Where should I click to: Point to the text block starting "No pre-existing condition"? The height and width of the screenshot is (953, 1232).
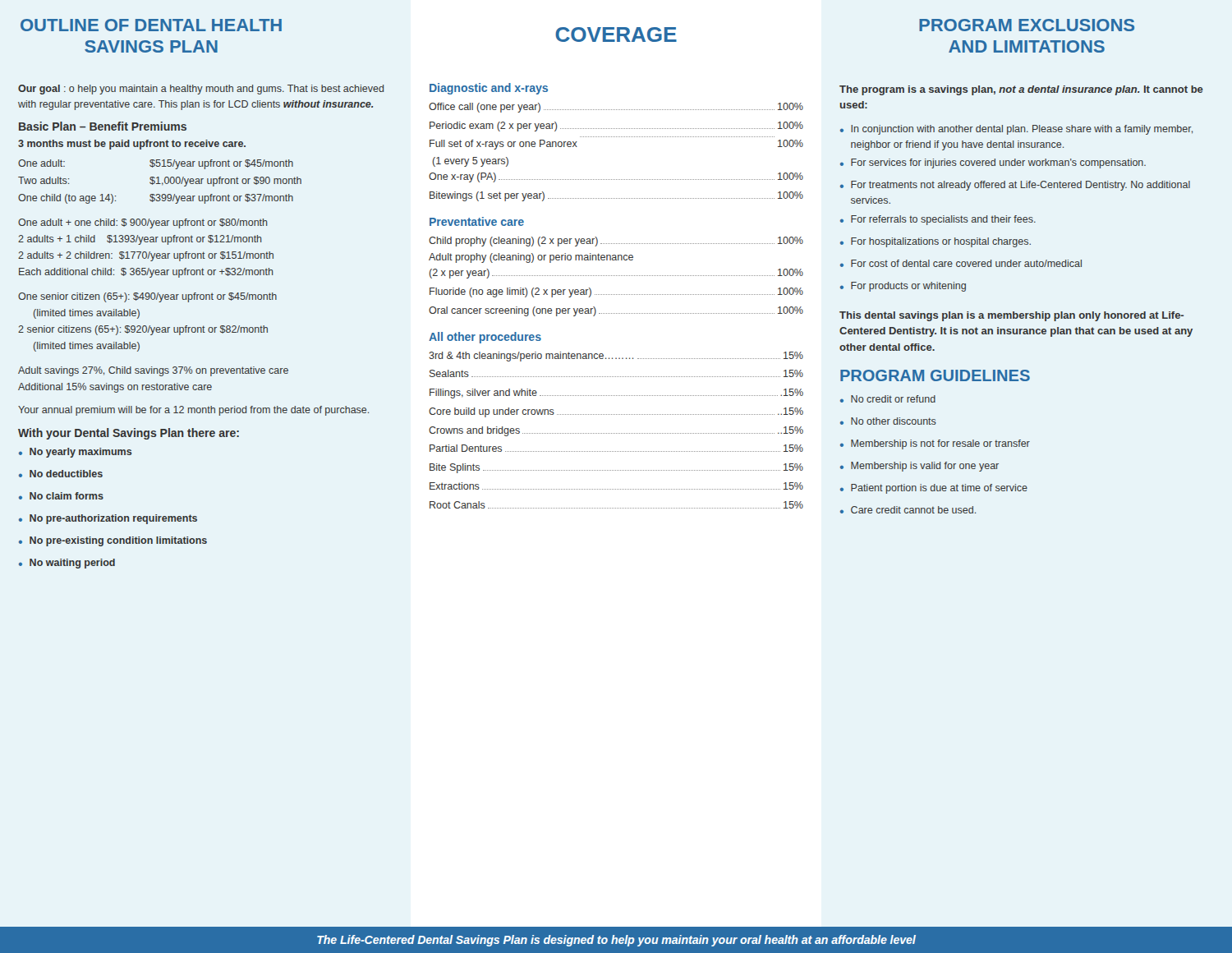pyautogui.click(x=118, y=540)
